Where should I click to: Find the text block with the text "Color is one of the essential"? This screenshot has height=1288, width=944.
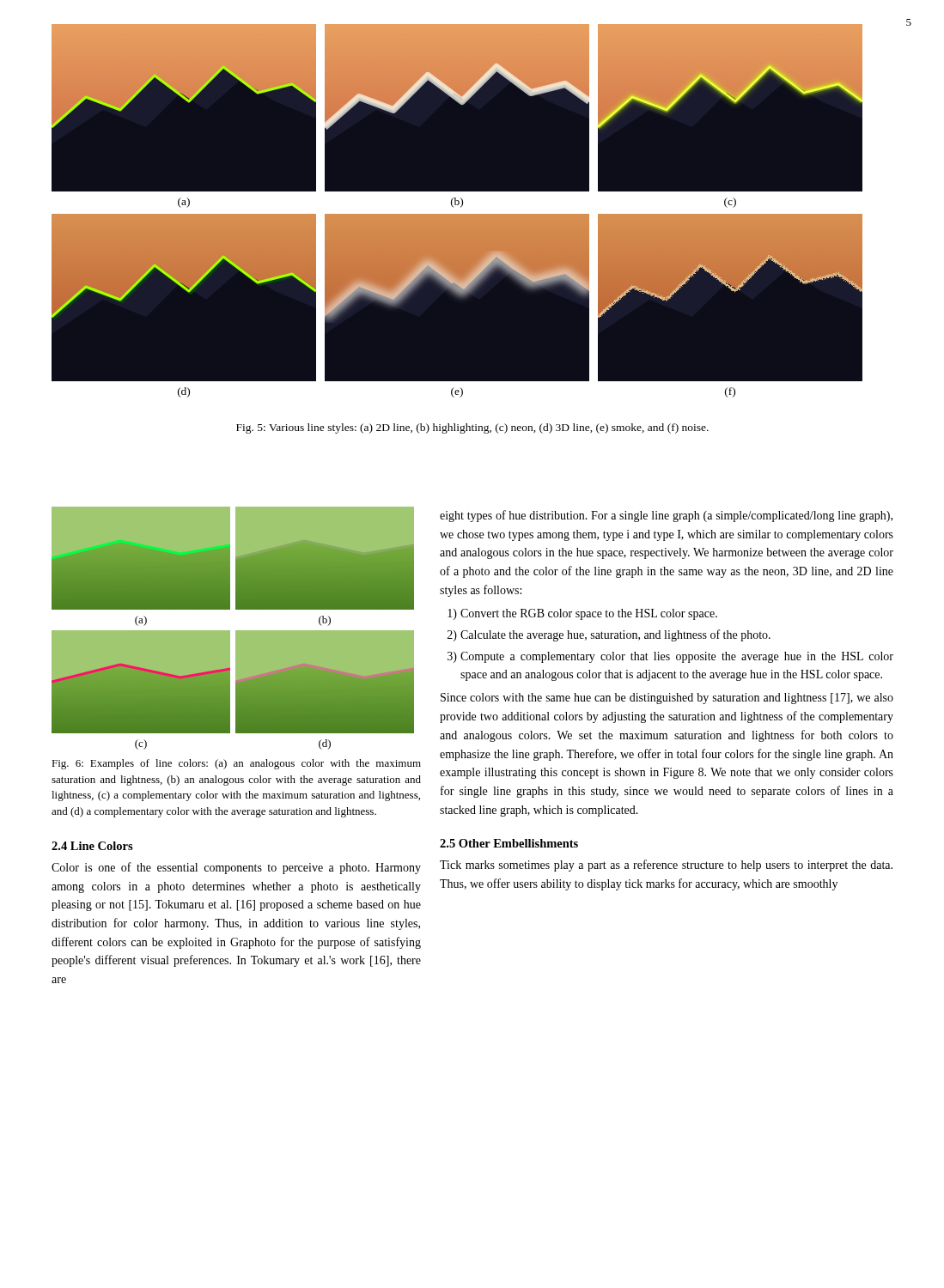point(236,923)
